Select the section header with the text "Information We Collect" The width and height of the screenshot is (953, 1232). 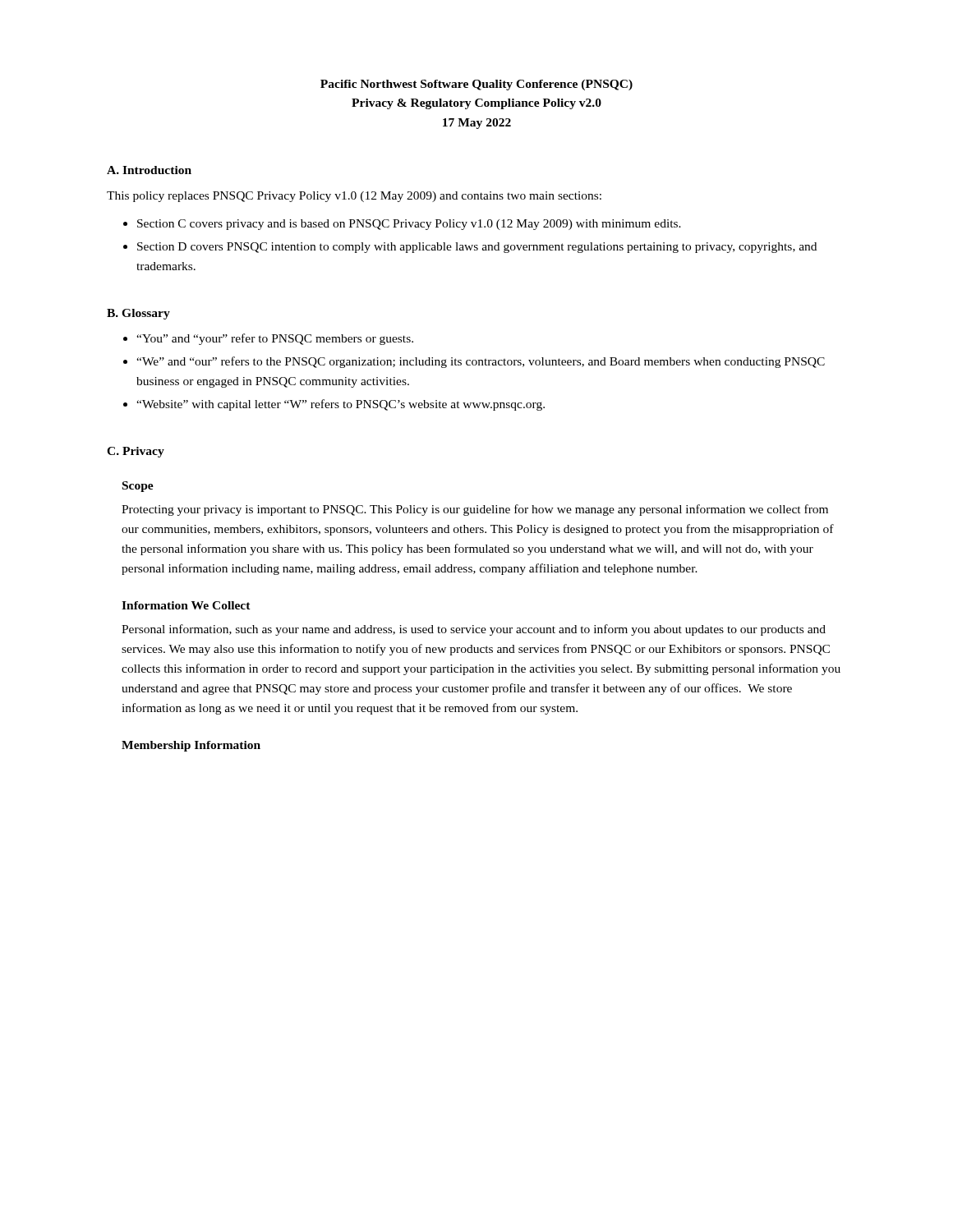pos(186,605)
